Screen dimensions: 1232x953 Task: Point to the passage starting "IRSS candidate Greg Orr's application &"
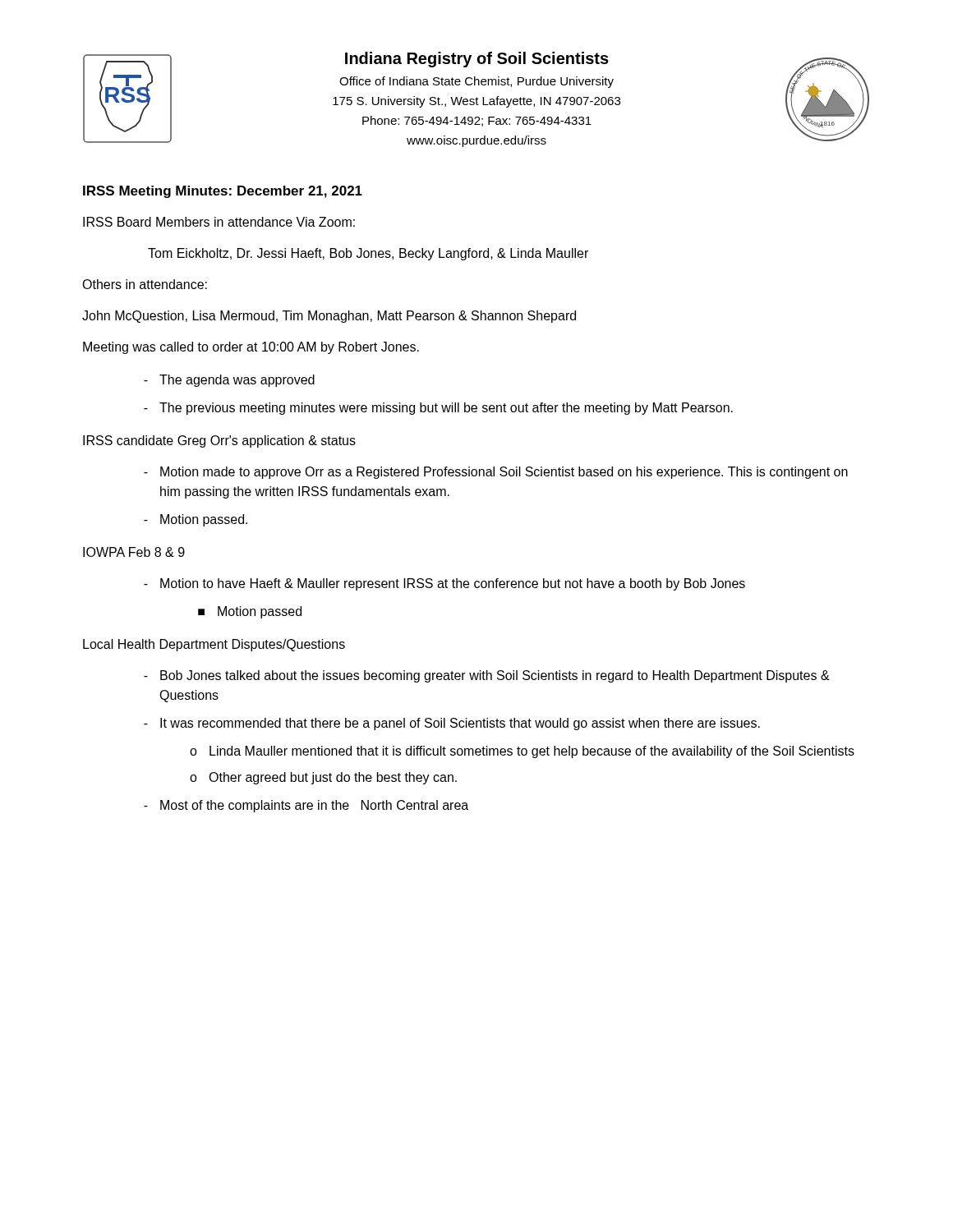(219, 441)
